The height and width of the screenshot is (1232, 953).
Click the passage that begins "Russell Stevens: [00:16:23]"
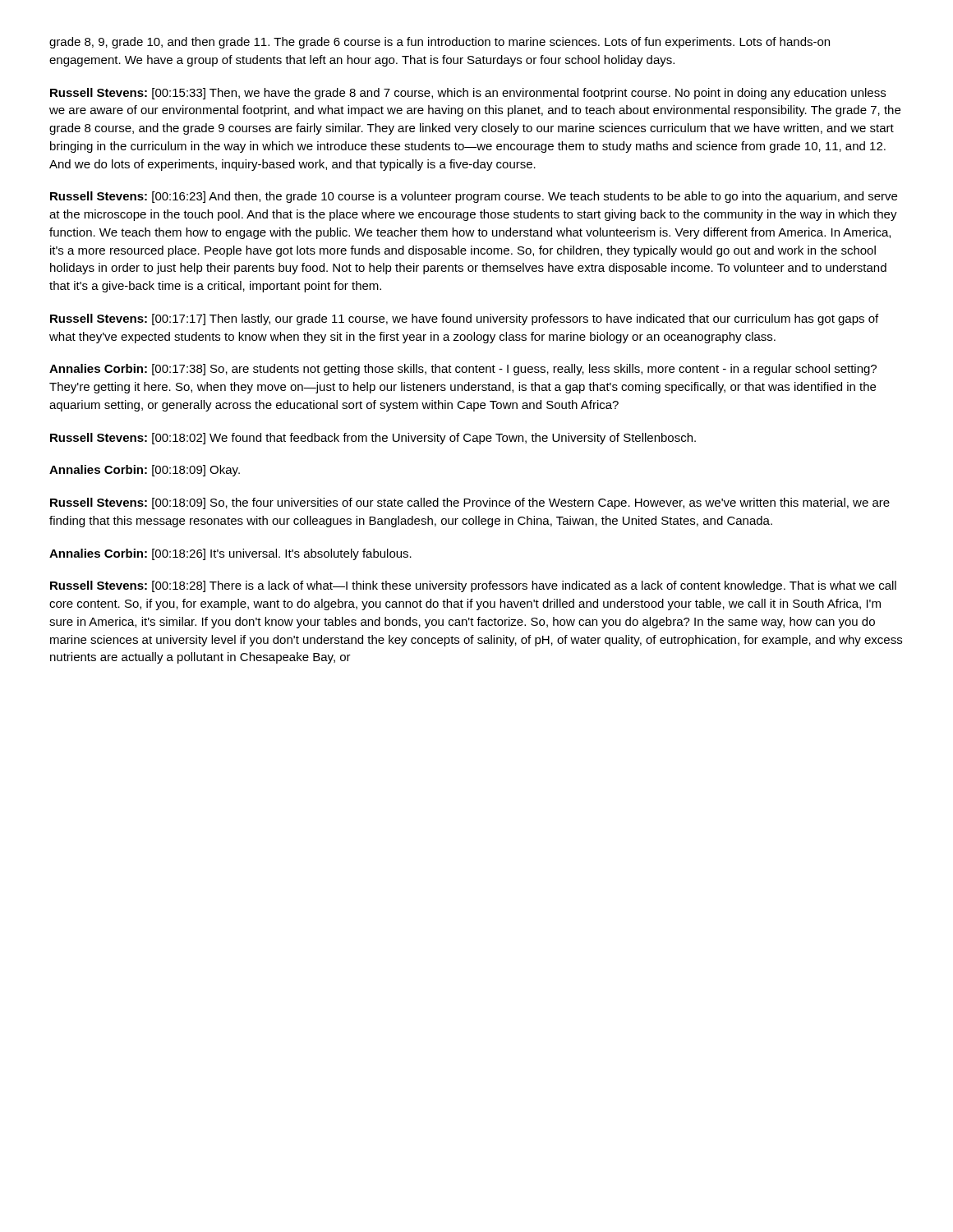tap(476, 241)
